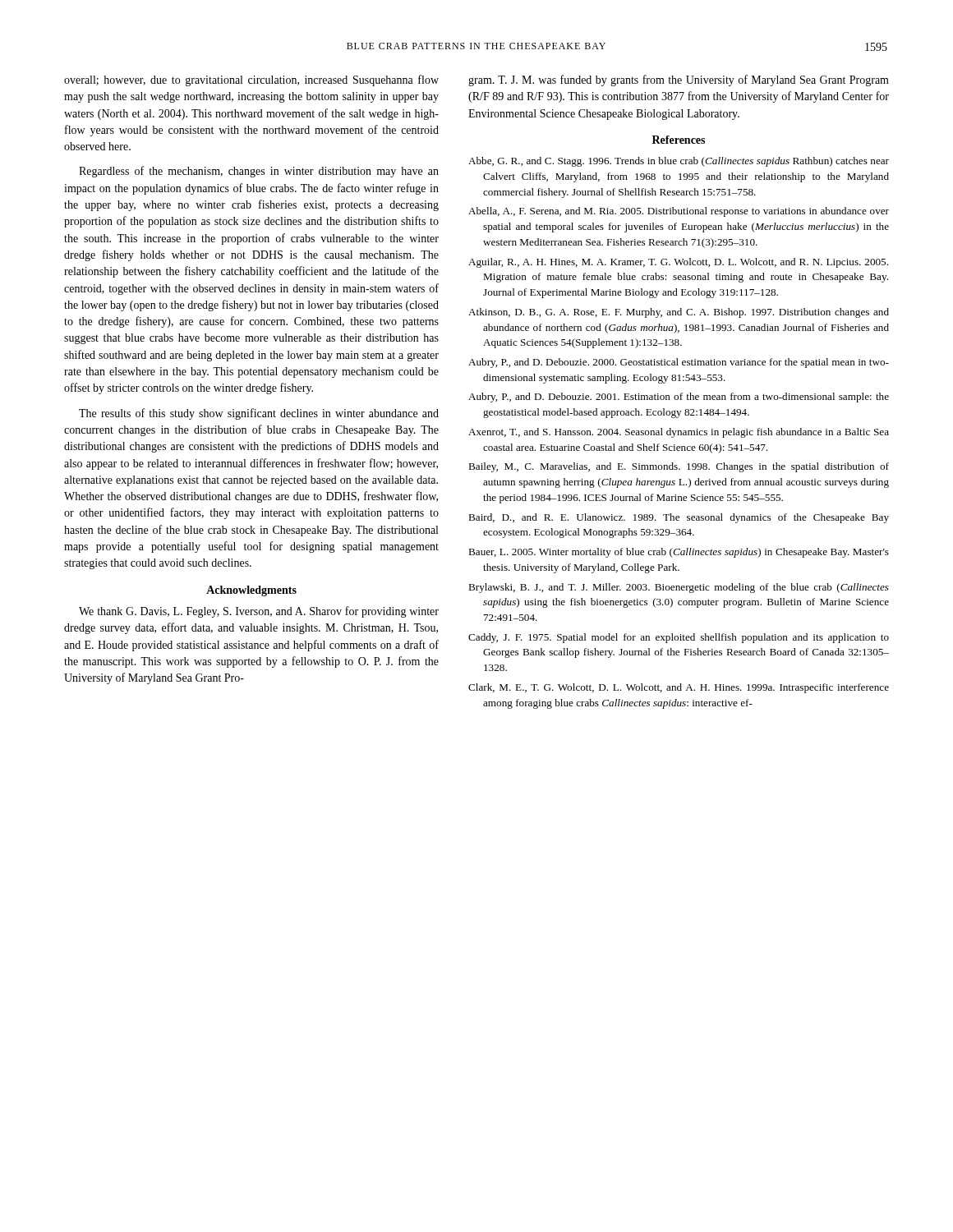Click on the list item containing "Axenrot, T., and"
Screen dimensions: 1232x953
click(679, 440)
